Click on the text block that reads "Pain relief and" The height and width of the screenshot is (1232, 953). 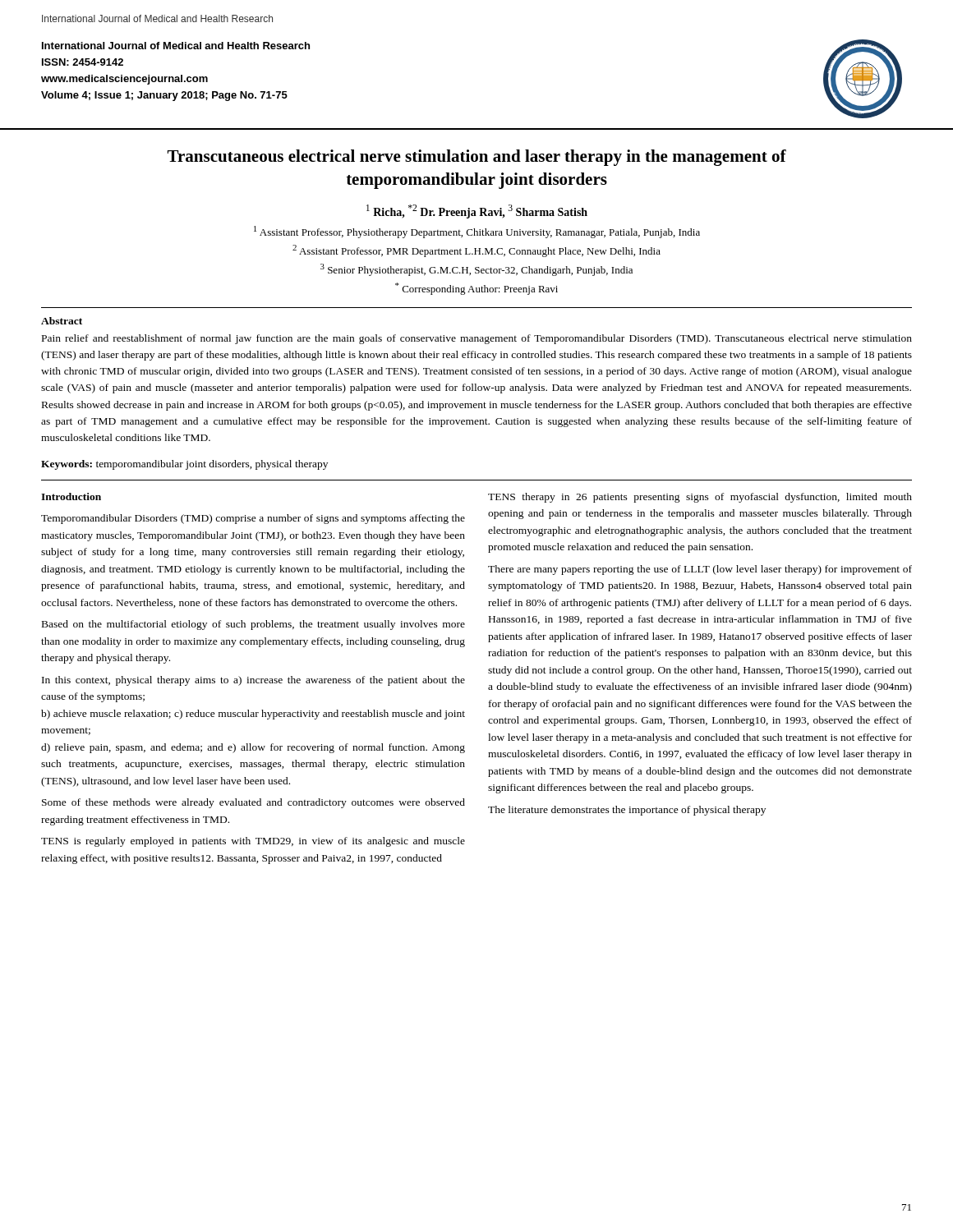[476, 388]
